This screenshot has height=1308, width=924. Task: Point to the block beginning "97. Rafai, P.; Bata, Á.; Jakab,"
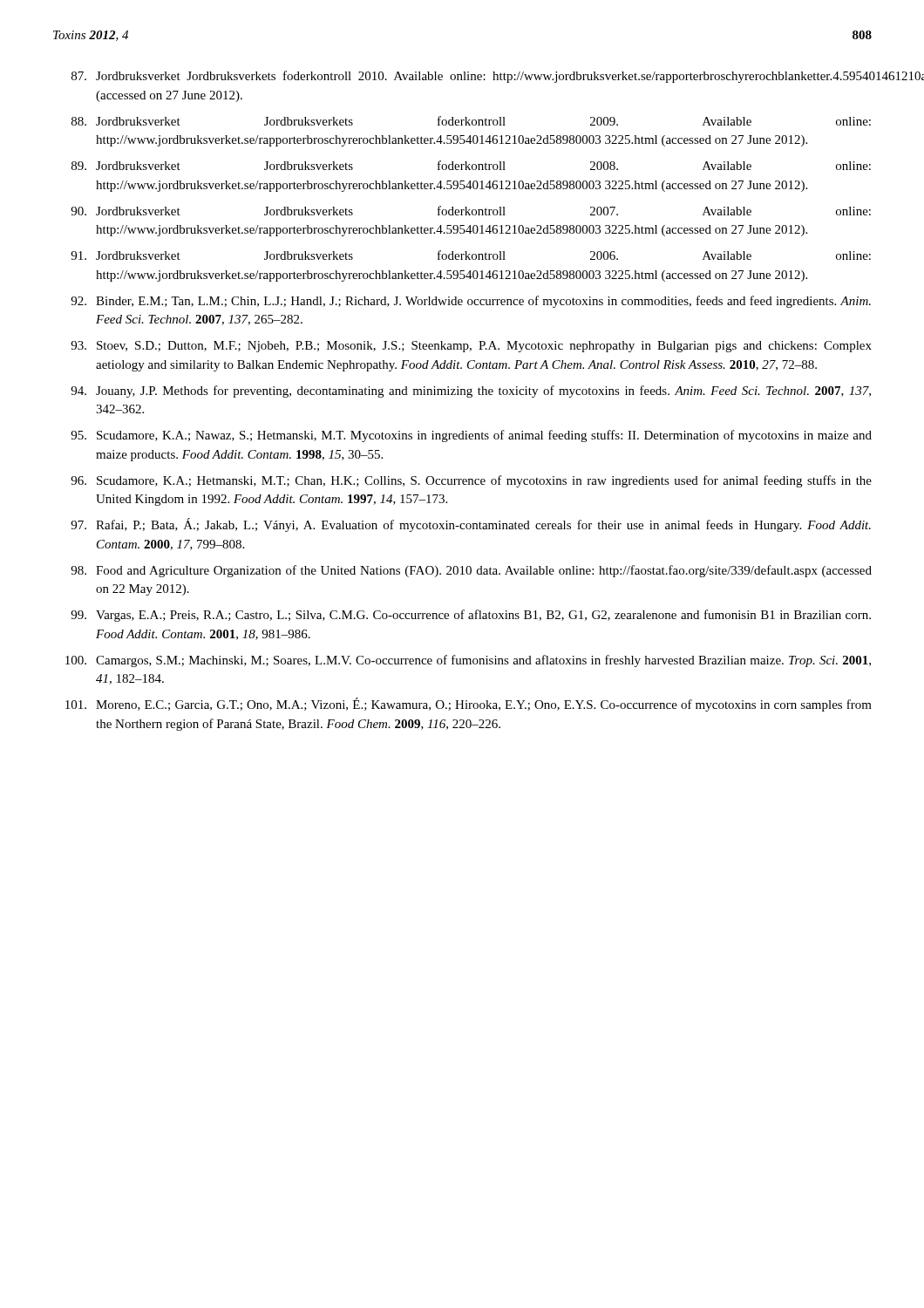click(462, 535)
